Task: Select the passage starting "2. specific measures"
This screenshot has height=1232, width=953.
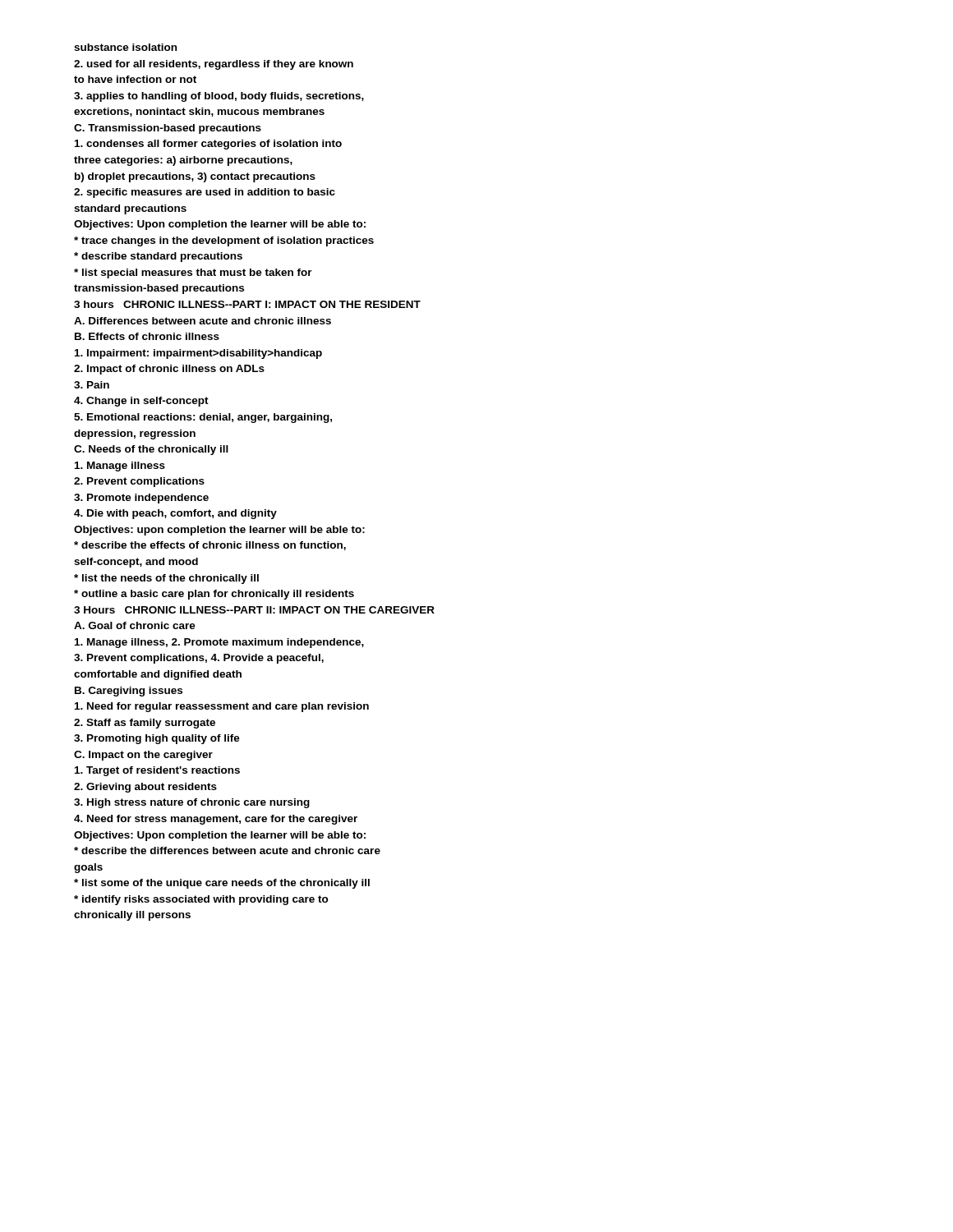Action: (x=205, y=193)
